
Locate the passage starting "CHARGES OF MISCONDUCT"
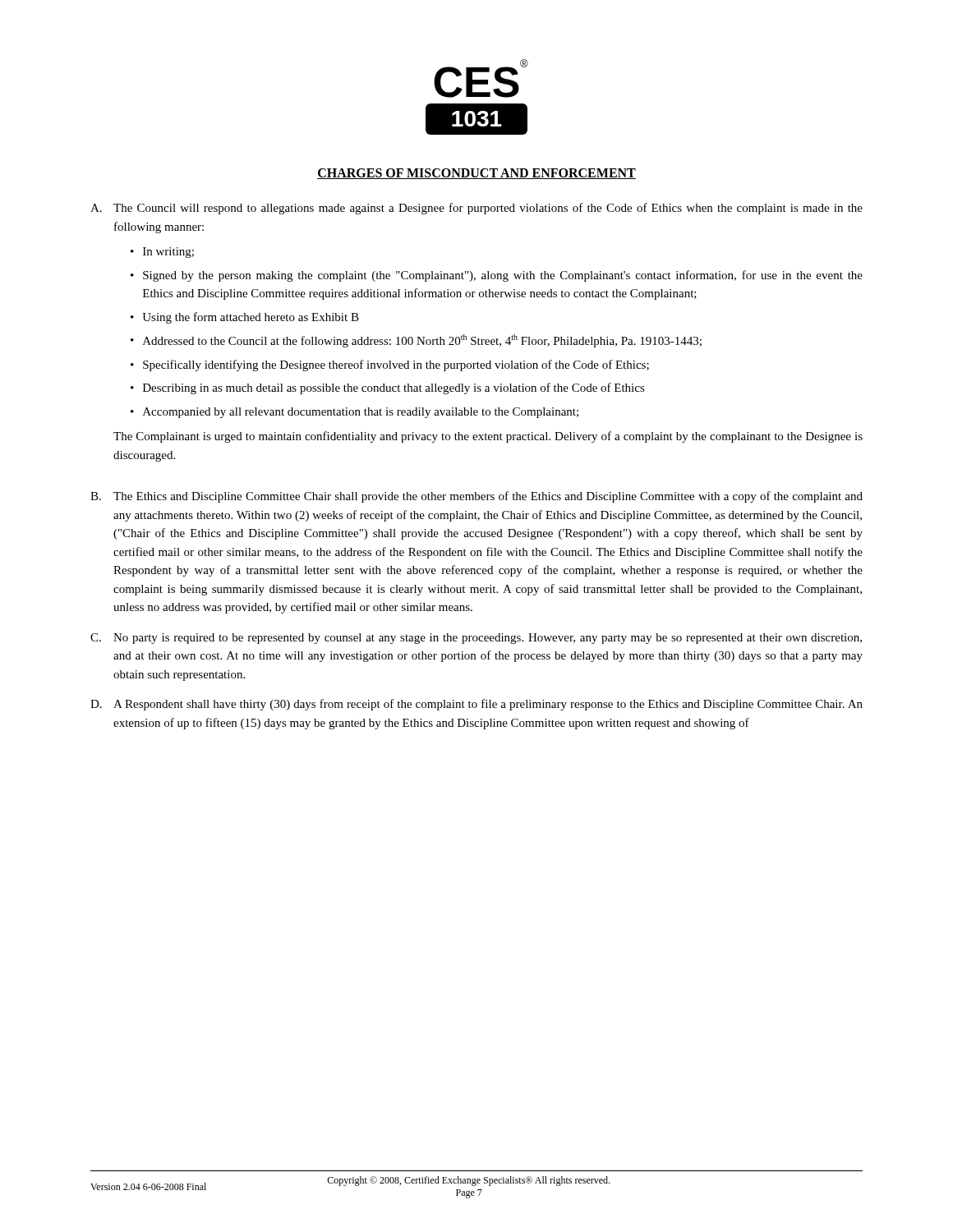(x=476, y=173)
